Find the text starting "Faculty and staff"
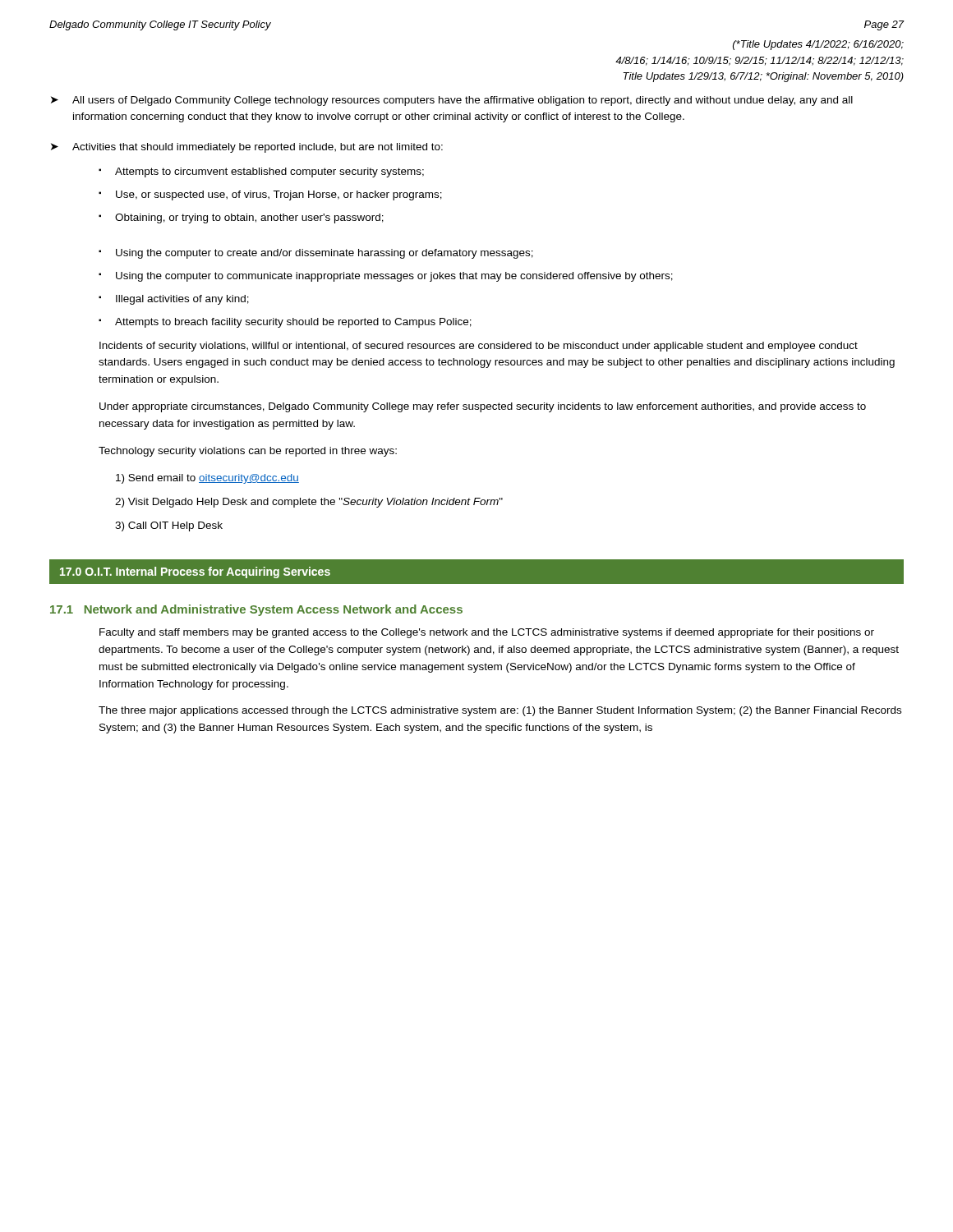The image size is (953, 1232). (x=499, y=658)
